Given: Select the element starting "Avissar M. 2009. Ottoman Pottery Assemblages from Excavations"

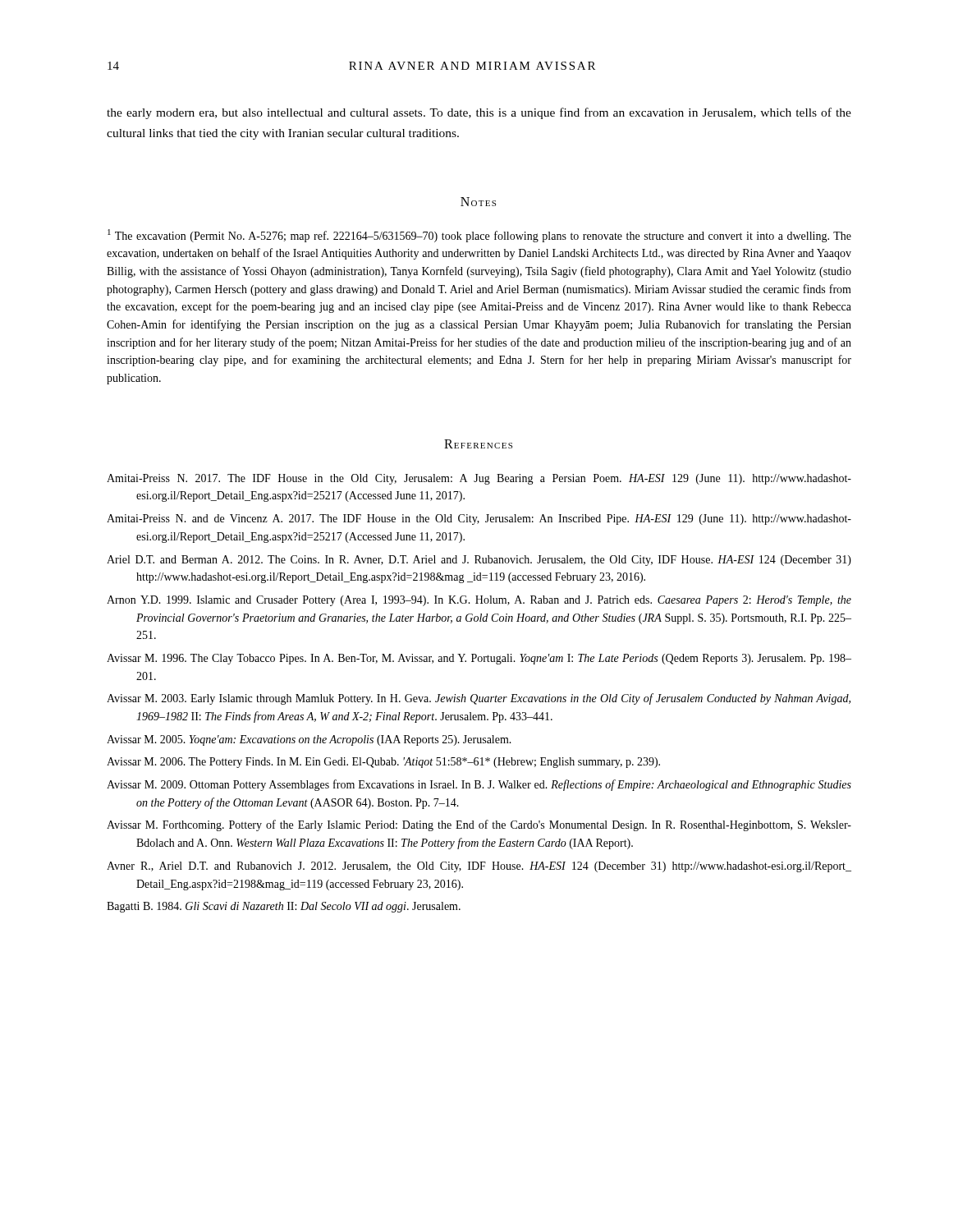Looking at the screenshot, I should [x=479, y=794].
